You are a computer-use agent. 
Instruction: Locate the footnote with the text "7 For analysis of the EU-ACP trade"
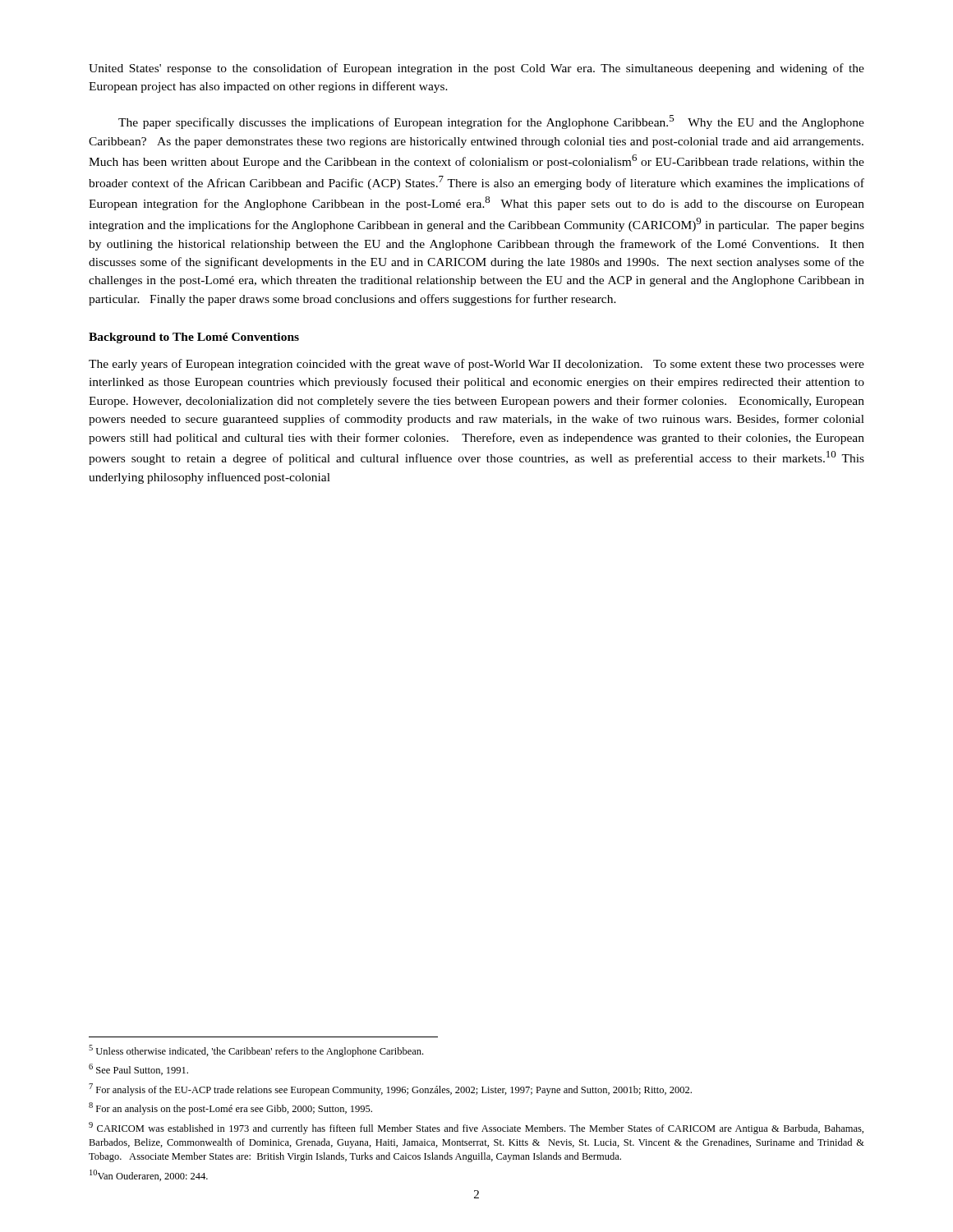point(391,1089)
